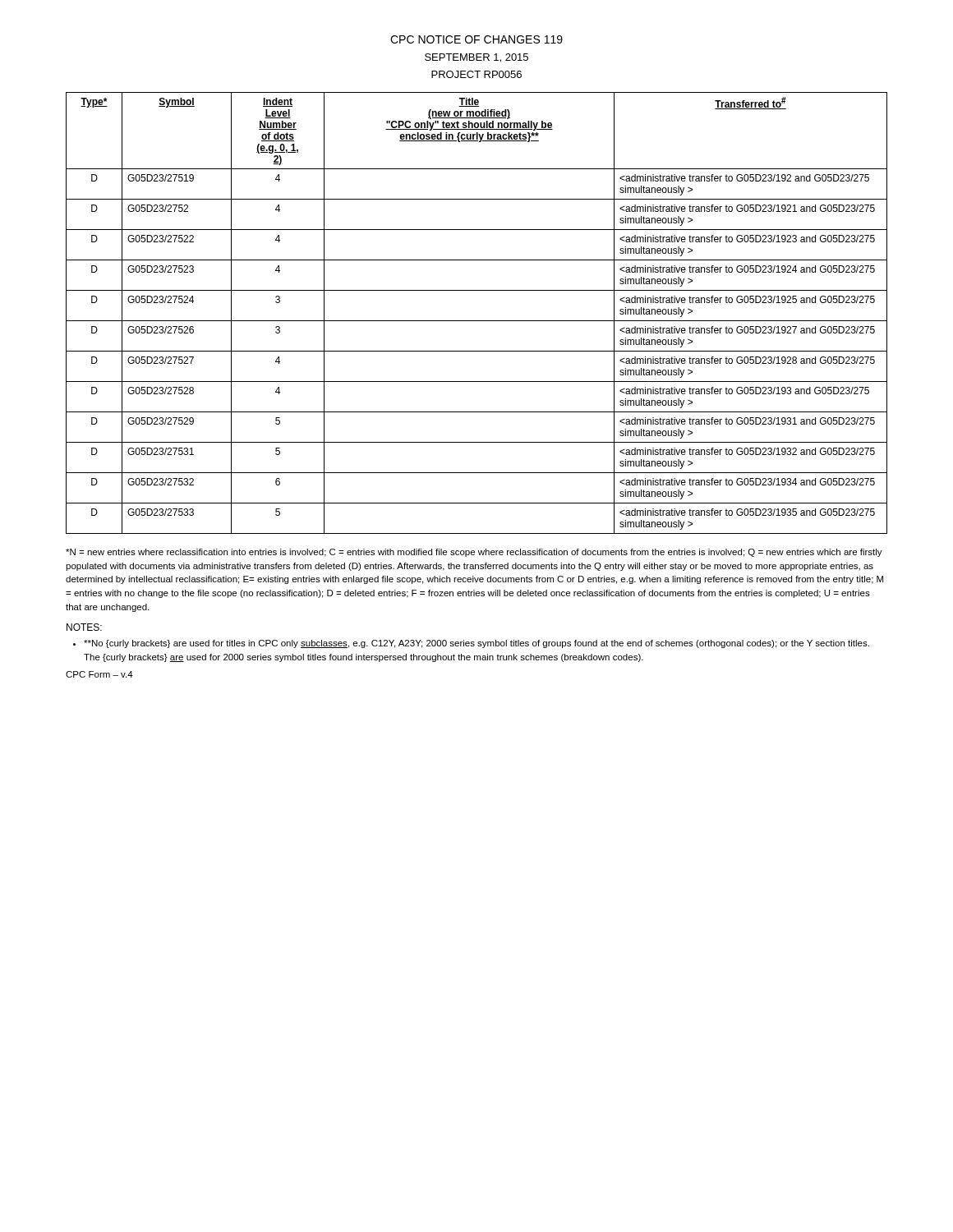Select a footnote
This screenshot has width=953, height=1232.
(x=475, y=579)
